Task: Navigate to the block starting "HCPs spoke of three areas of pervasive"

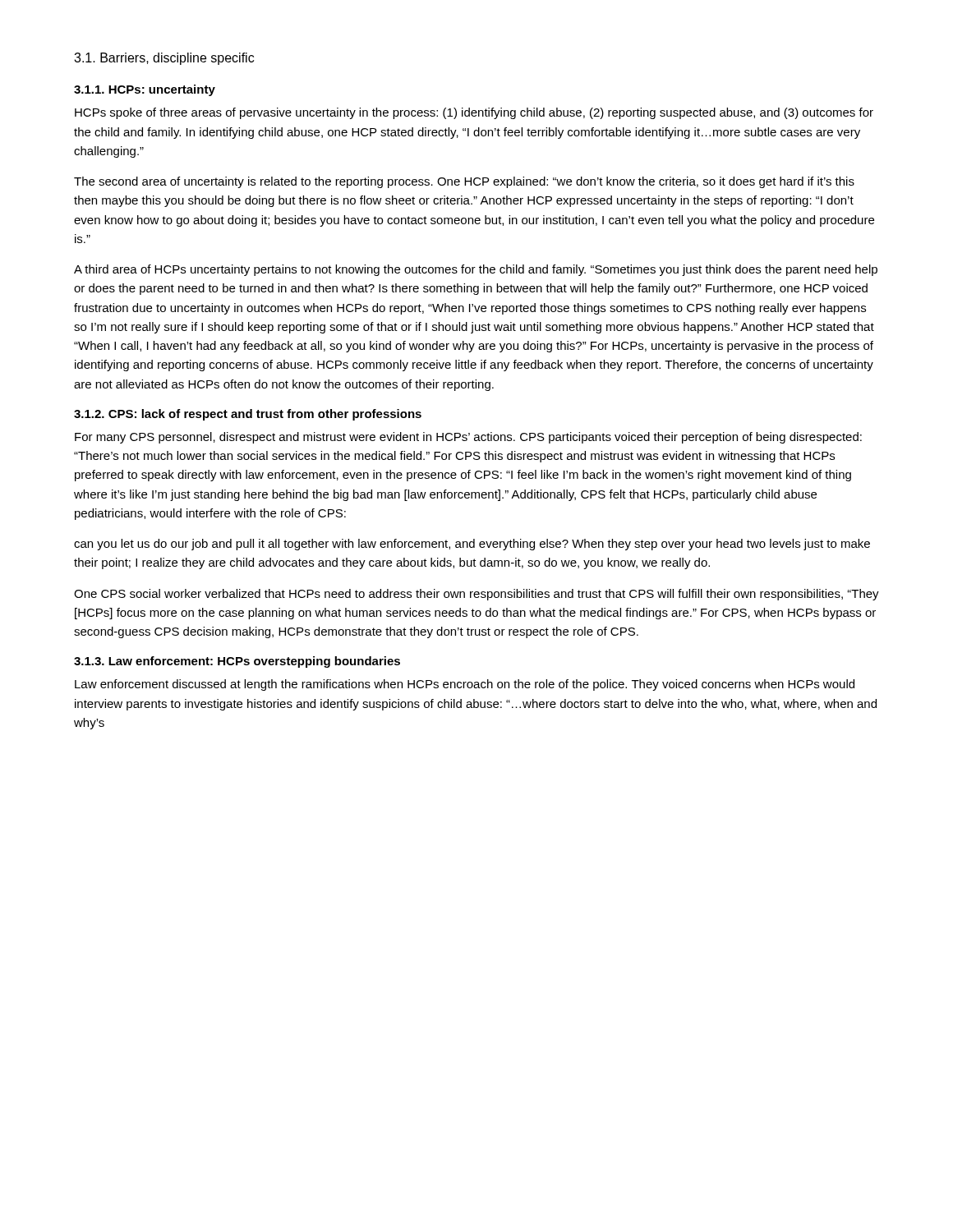Action: [474, 132]
